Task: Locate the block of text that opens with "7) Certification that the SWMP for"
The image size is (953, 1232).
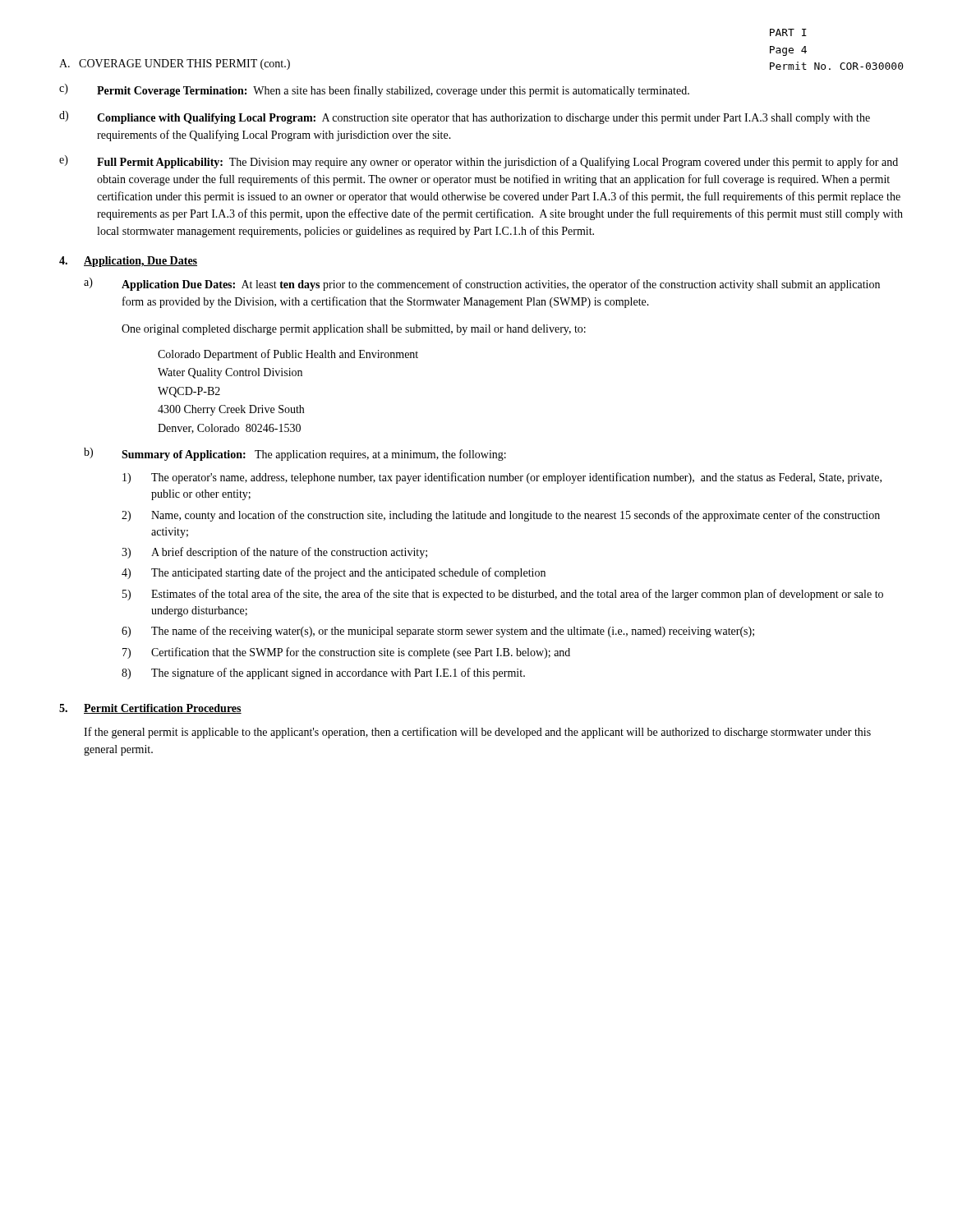Action: (513, 653)
